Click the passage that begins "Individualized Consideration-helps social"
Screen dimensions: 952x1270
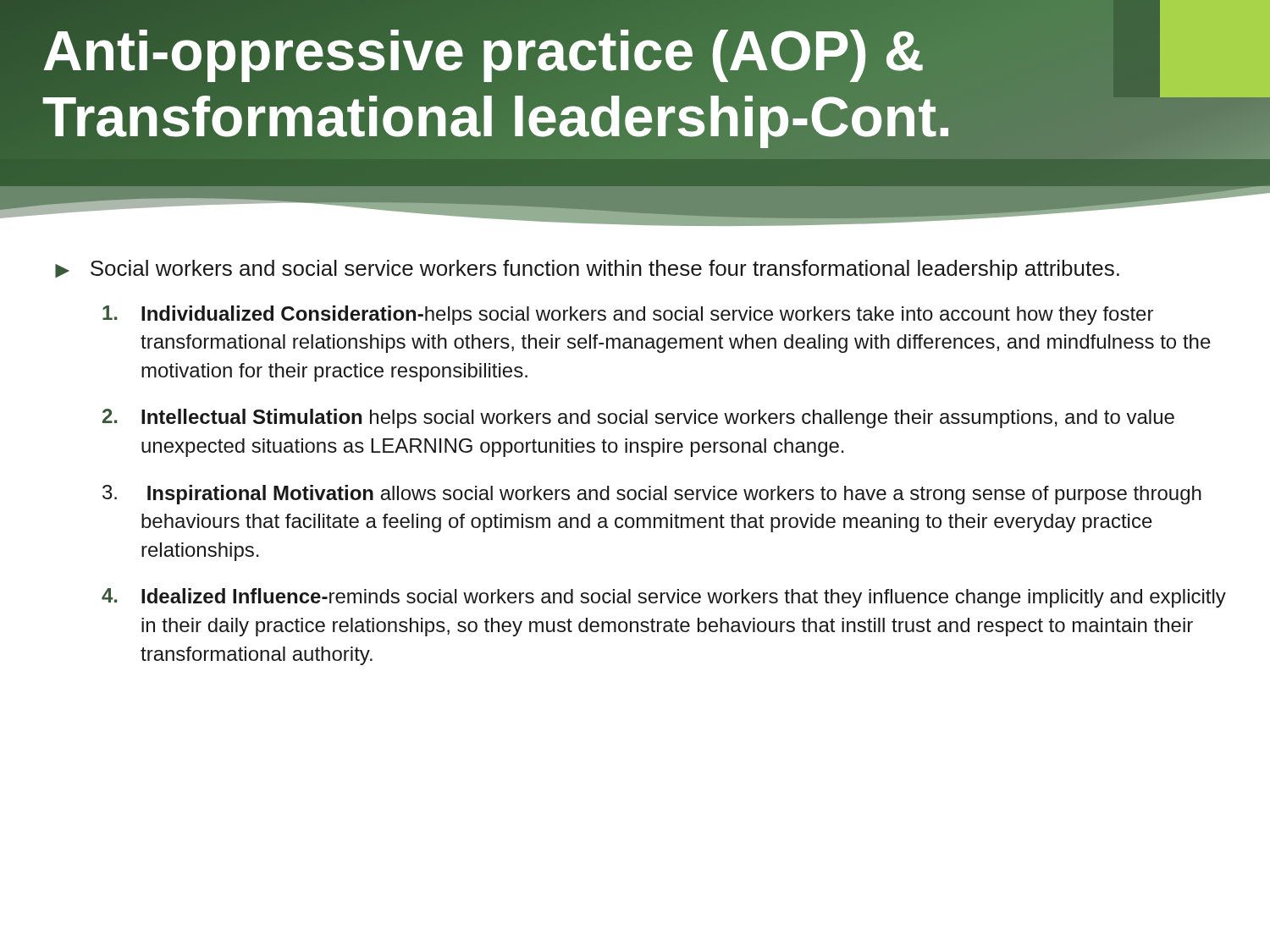pyautogui.click(x=669, y=342)
